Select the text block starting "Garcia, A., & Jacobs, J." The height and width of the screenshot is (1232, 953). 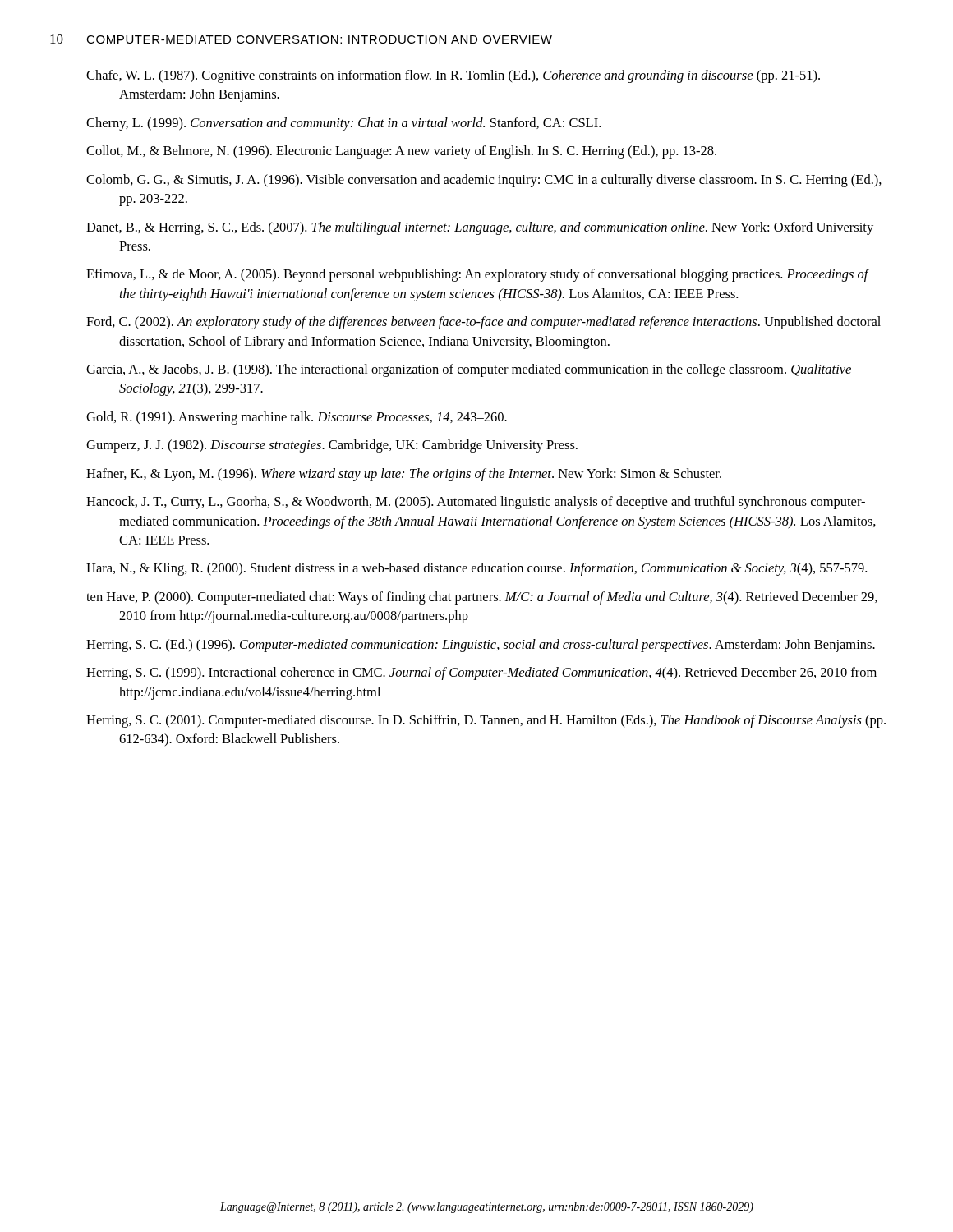click(x=469, y=379)
